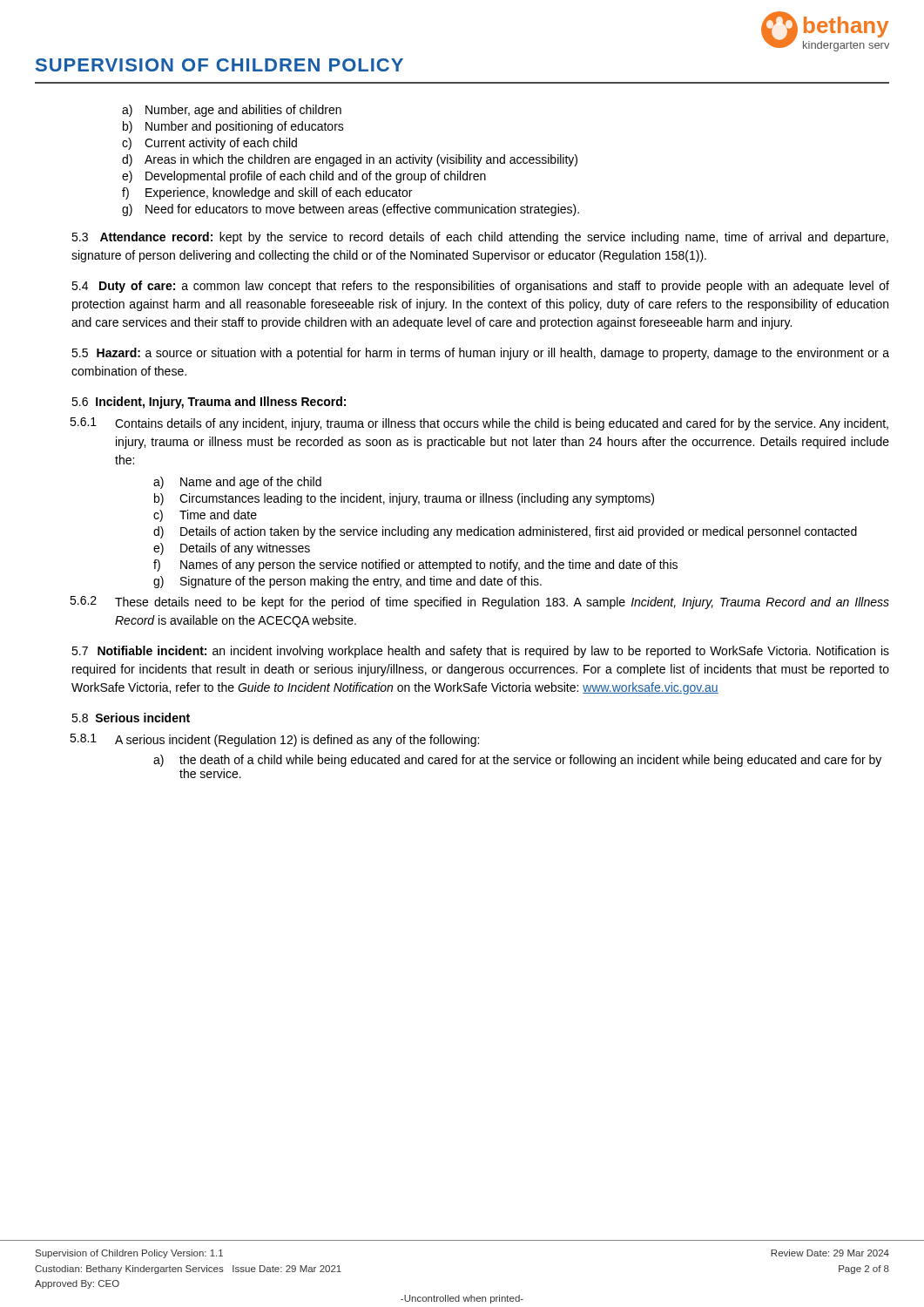
Task: Find the text starting "a)the death of a child"
Action: (521, 767)
